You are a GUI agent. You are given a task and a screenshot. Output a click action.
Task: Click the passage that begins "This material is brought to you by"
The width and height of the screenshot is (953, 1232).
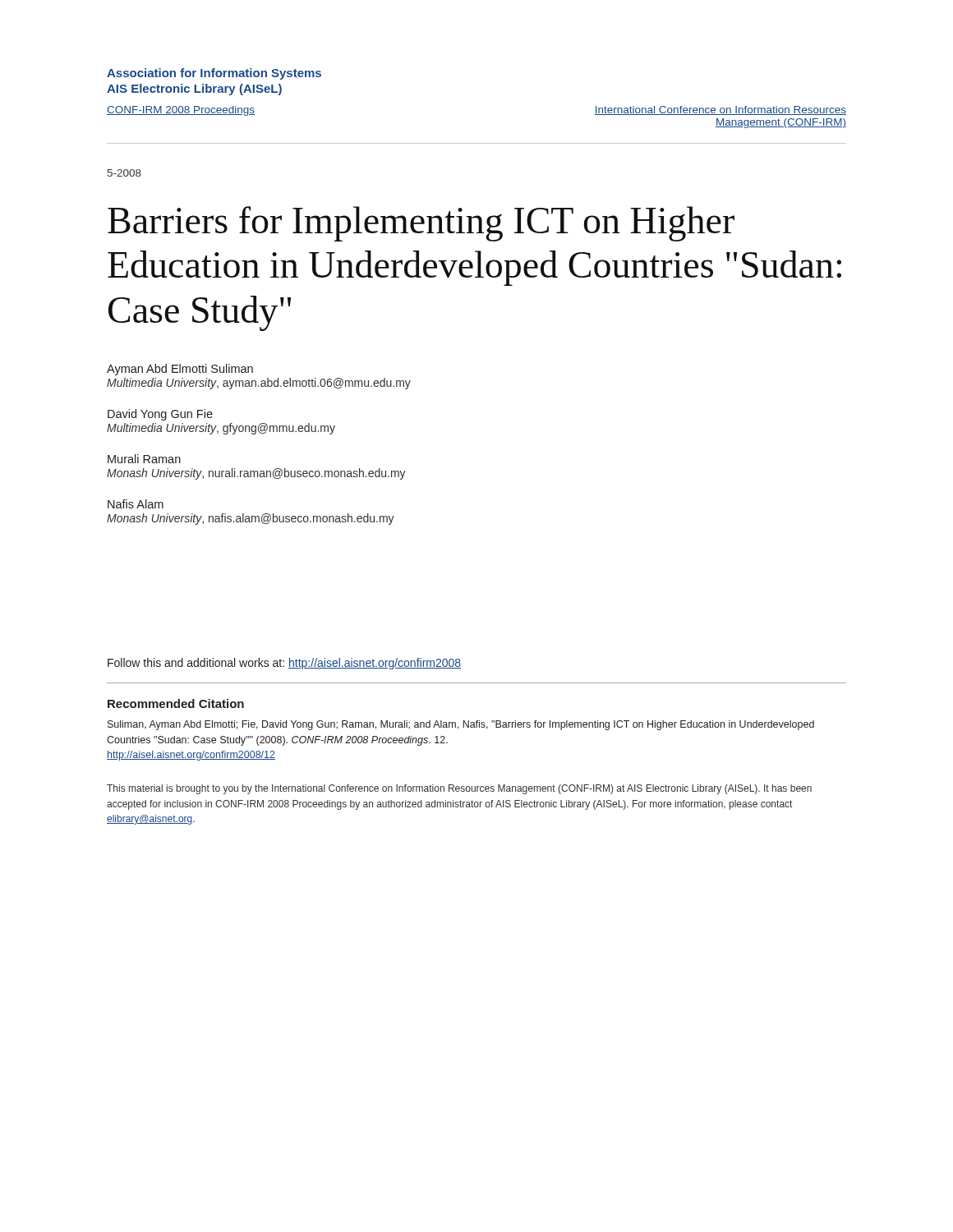(x=459, y=804)
